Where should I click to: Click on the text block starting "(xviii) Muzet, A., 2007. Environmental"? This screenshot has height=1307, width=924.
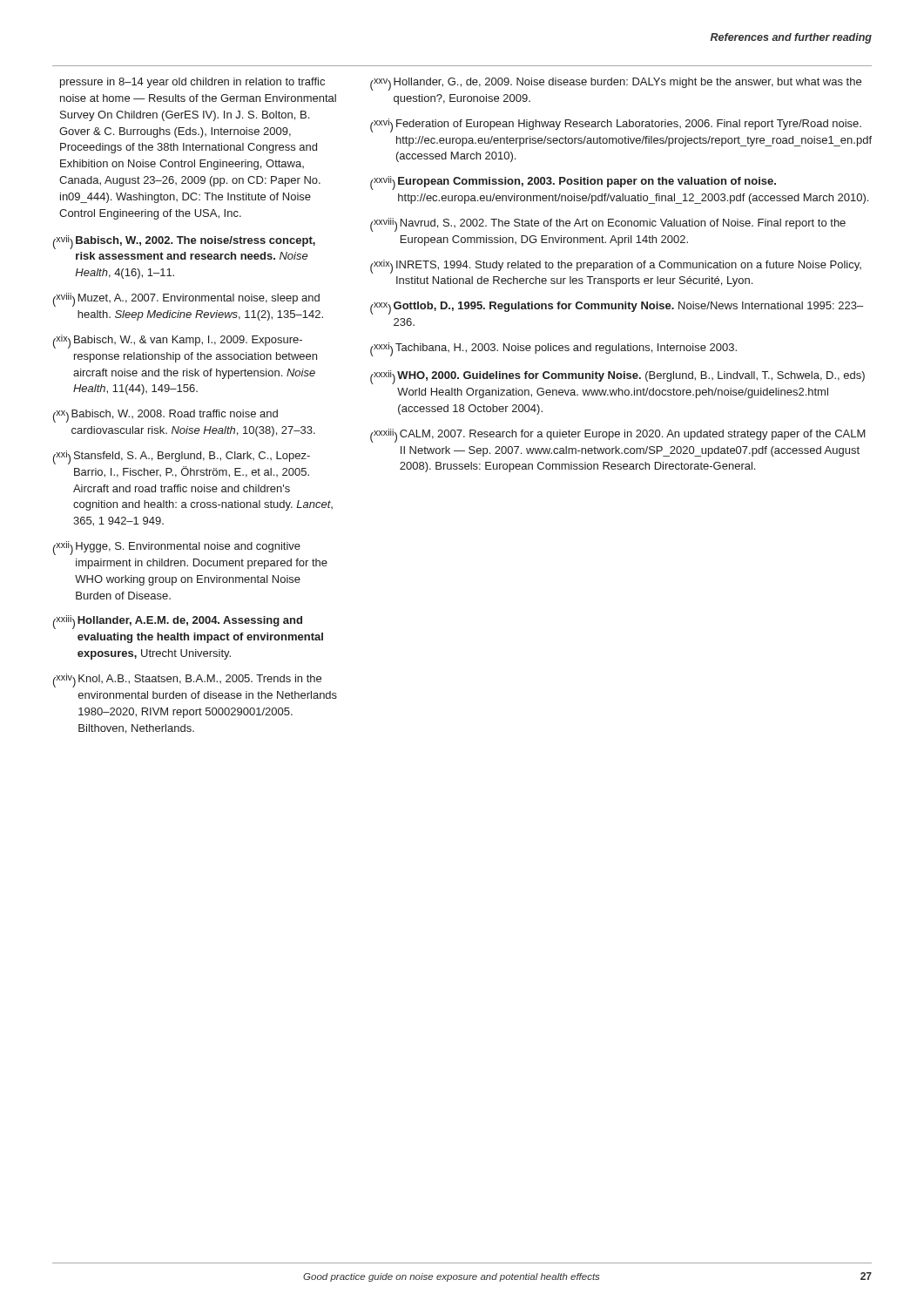tap(195, 307)
